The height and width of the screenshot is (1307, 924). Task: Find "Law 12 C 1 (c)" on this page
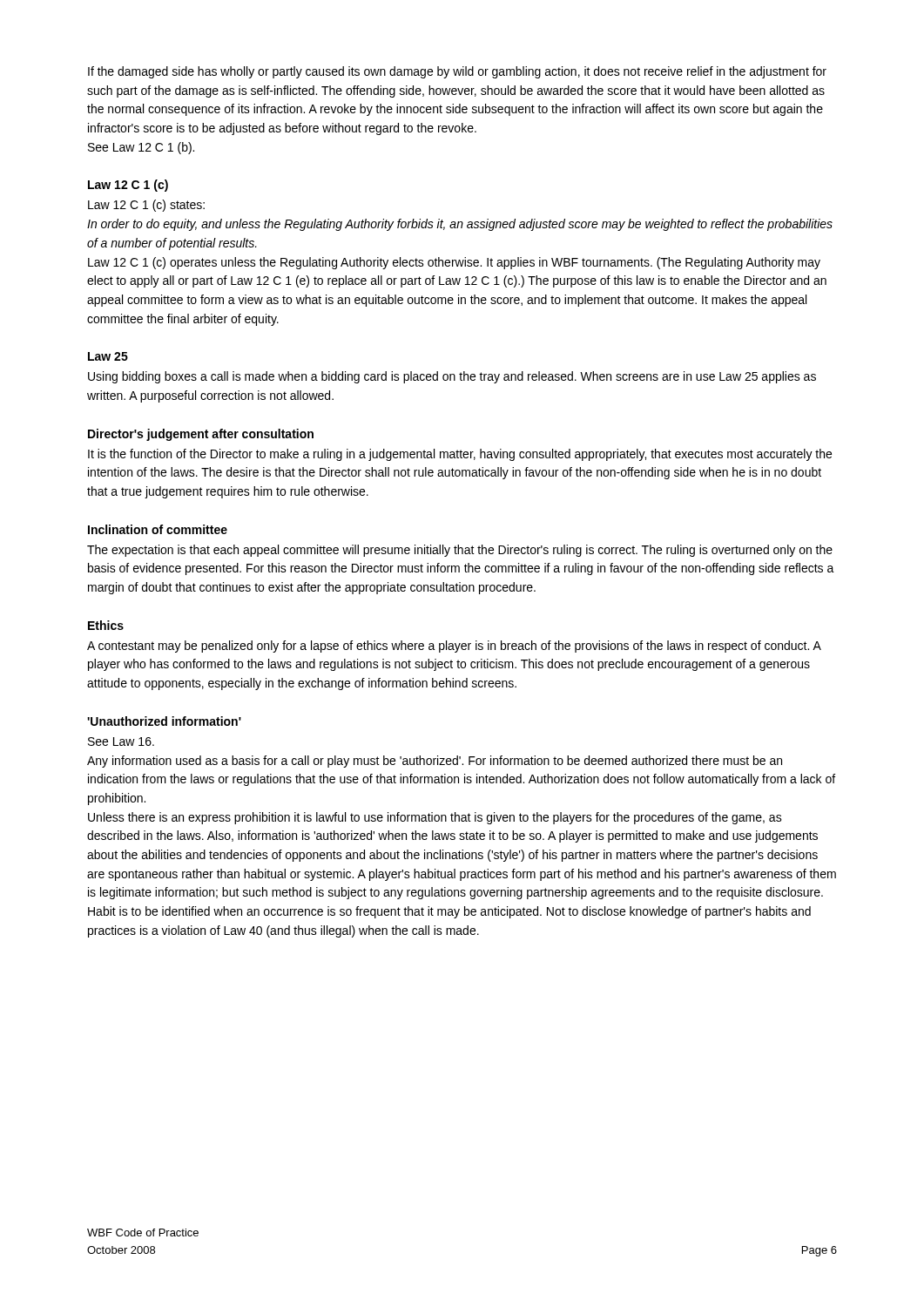[x=128, y=185]
